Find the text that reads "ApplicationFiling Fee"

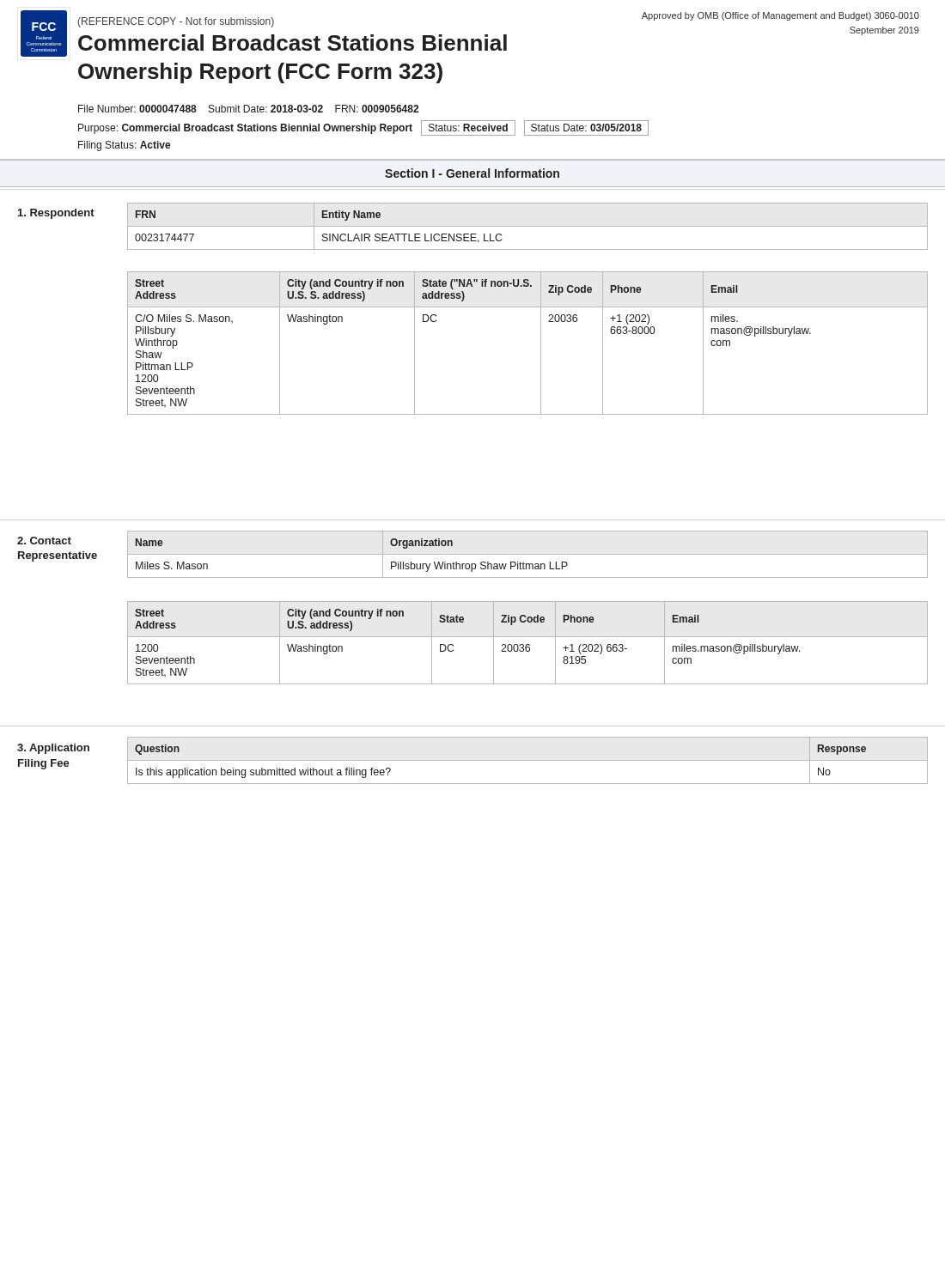click(54, 755)
